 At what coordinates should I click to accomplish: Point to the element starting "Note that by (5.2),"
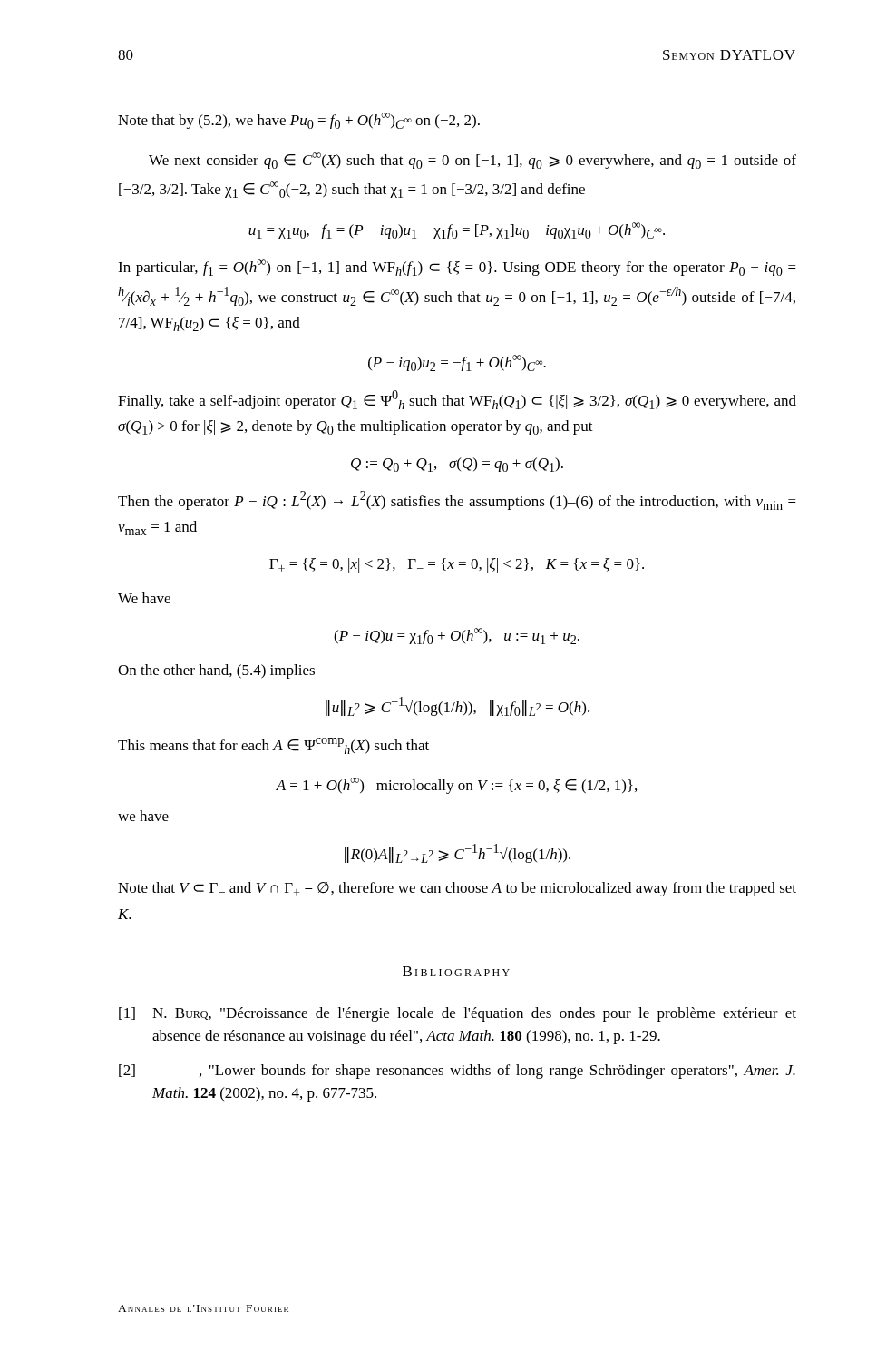coord(457,155)
